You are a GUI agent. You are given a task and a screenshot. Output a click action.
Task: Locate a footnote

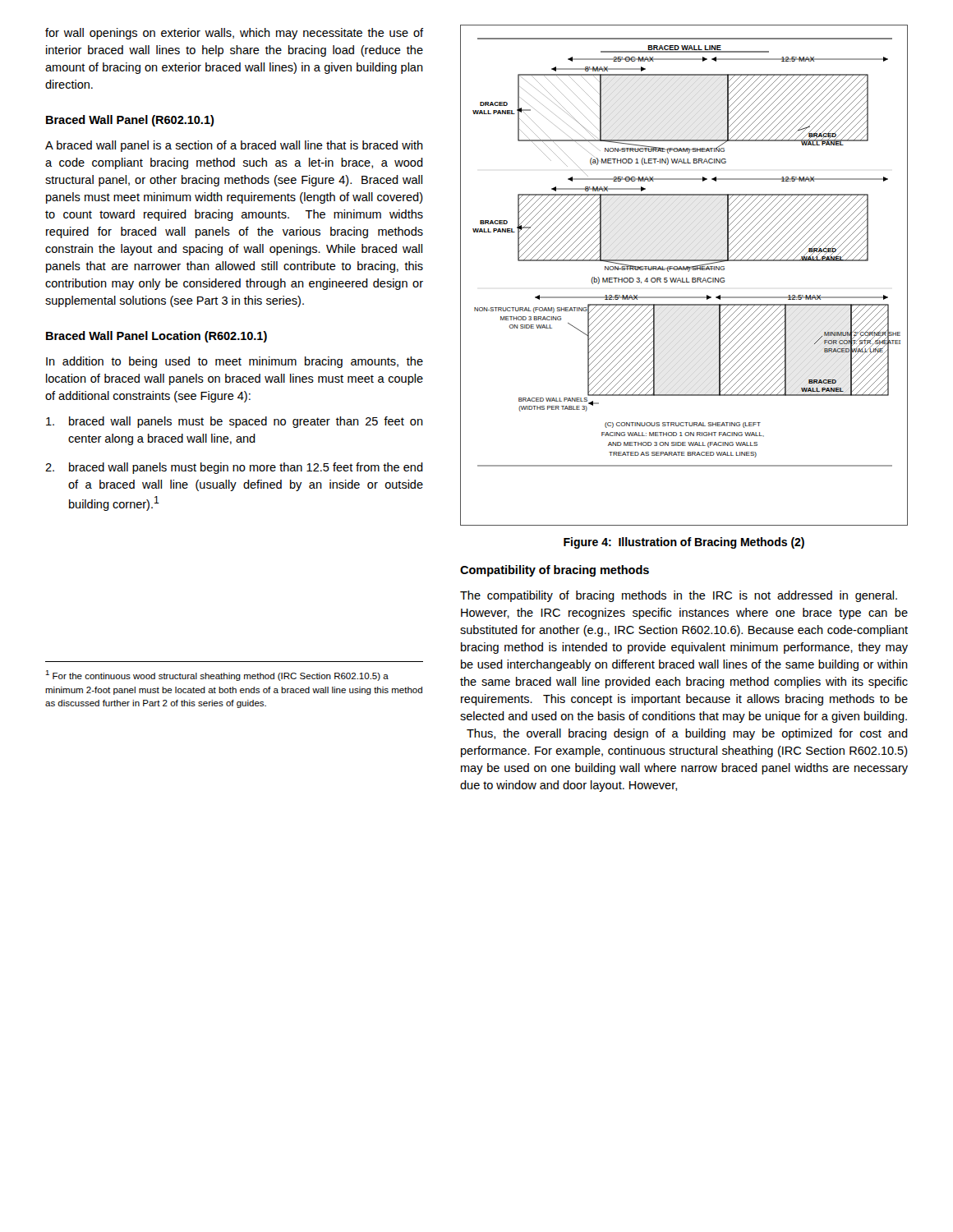point(234,688)
